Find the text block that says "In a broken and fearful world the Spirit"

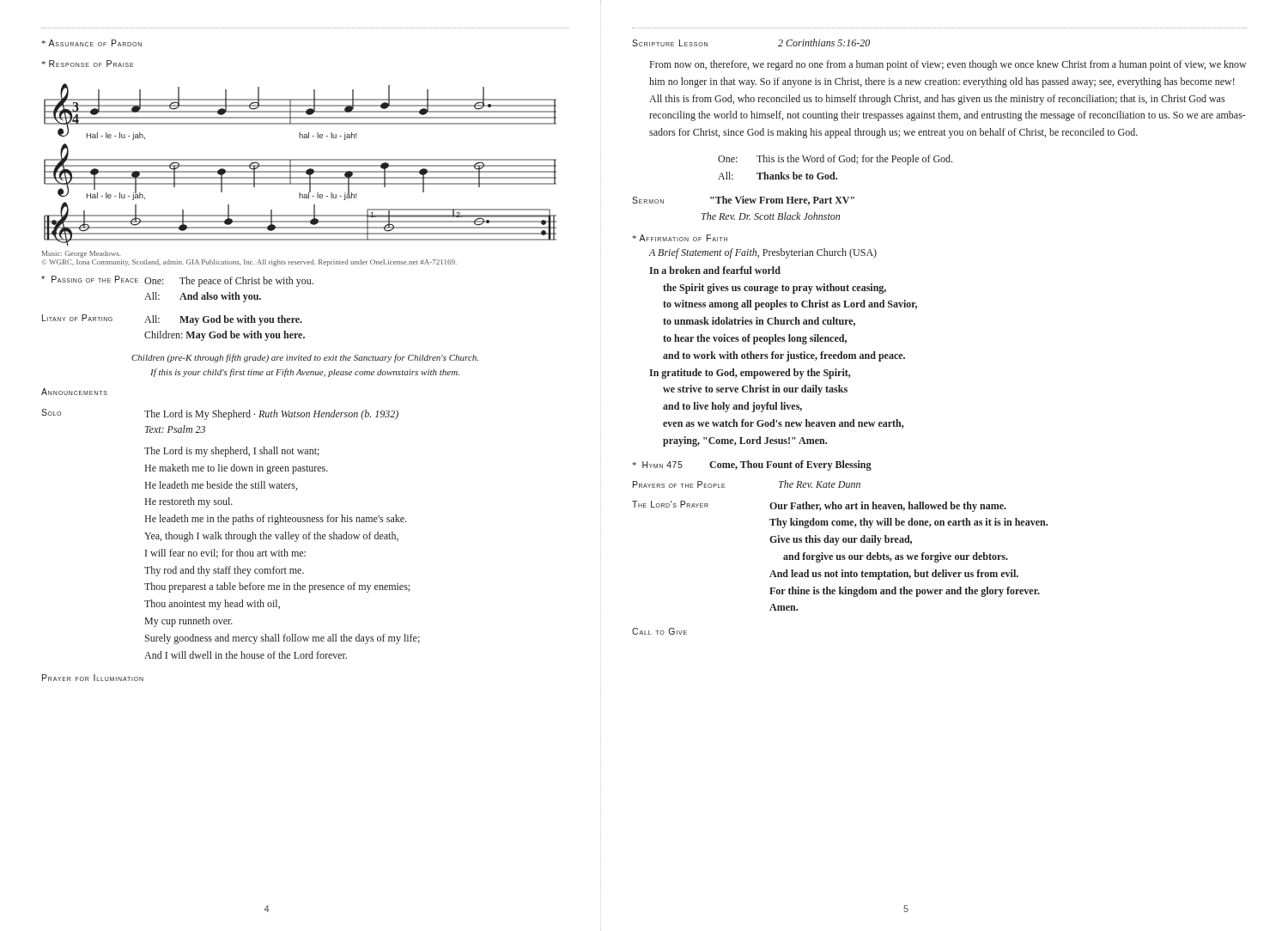(x=783, y=355)
